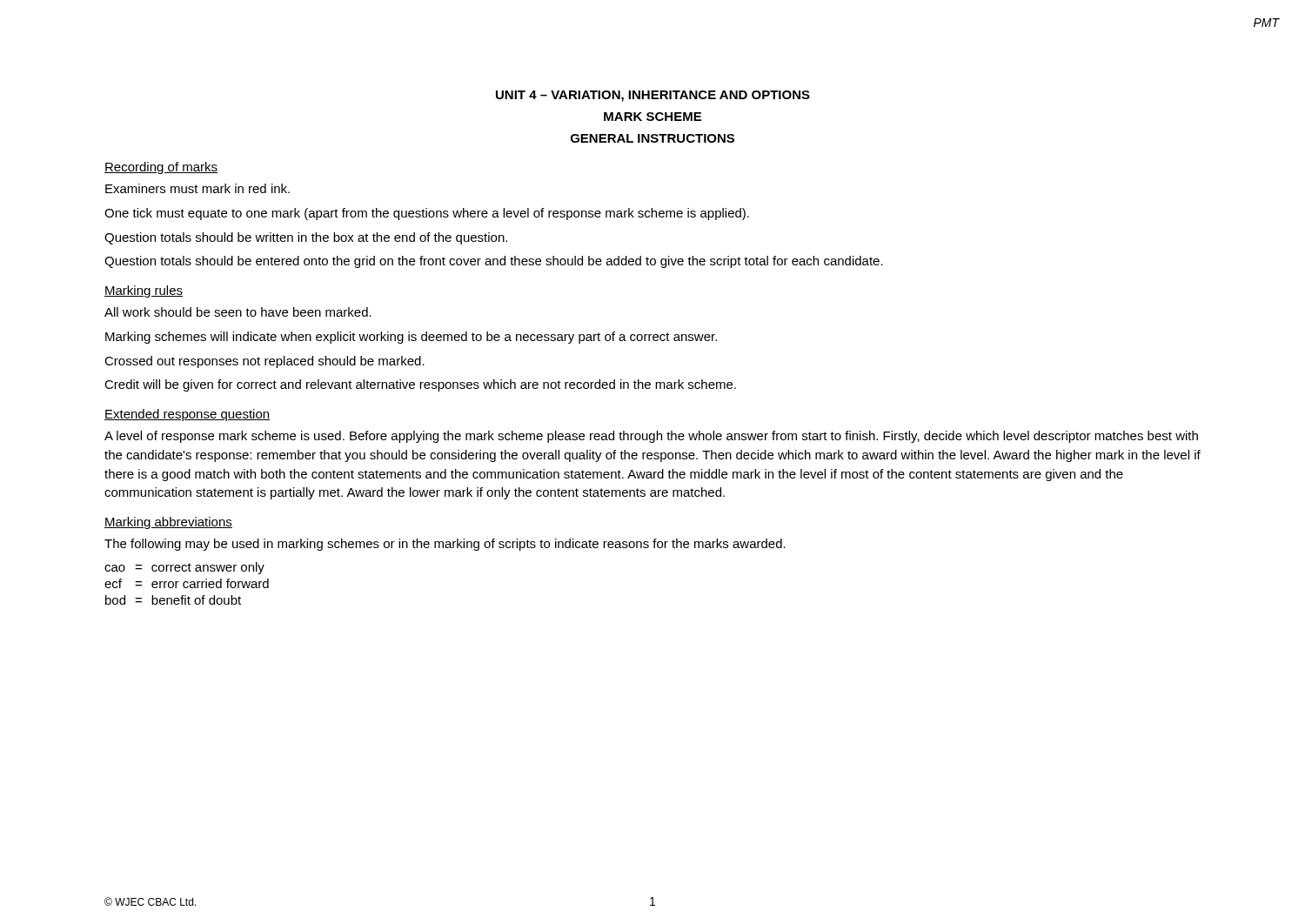
Task: Point to the element starting "Examiners must mark in red"
Action: point(198,188)
